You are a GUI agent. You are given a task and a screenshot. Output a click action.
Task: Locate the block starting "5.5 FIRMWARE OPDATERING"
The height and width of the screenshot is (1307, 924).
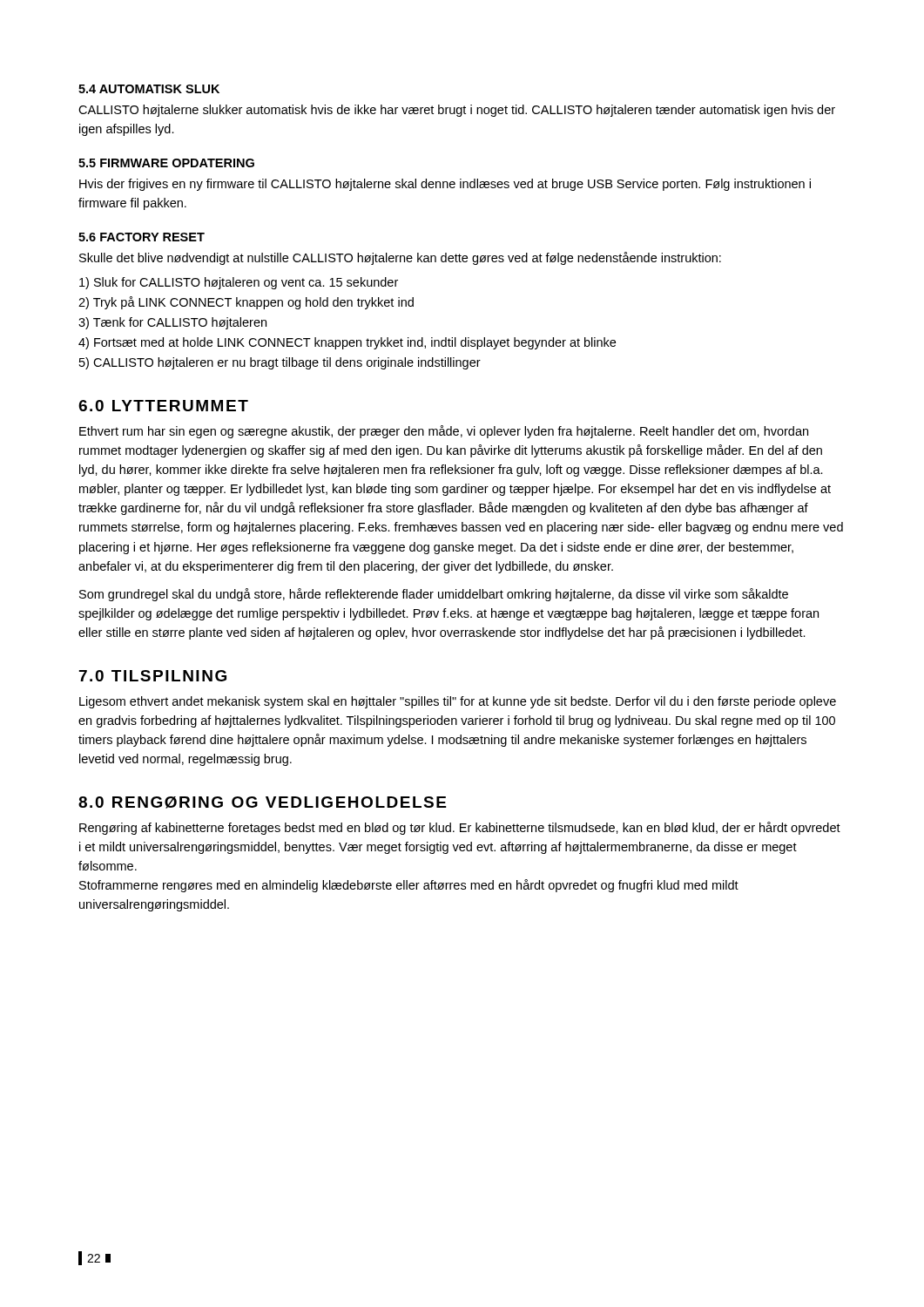(167, 163)
